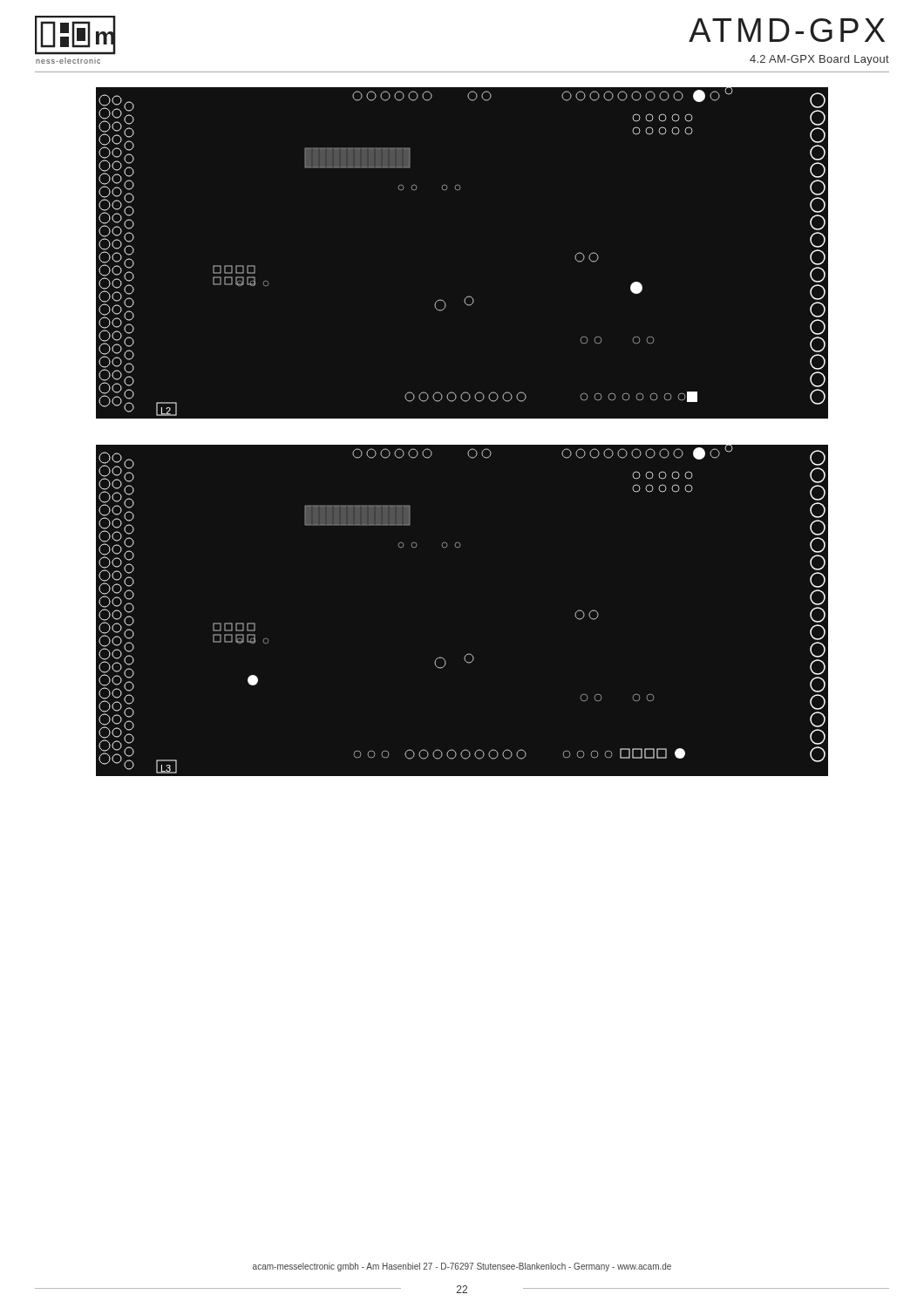924x1308 pixels.
Task: Locate the title
Action: pyautogui.click(x=789, y=30)
